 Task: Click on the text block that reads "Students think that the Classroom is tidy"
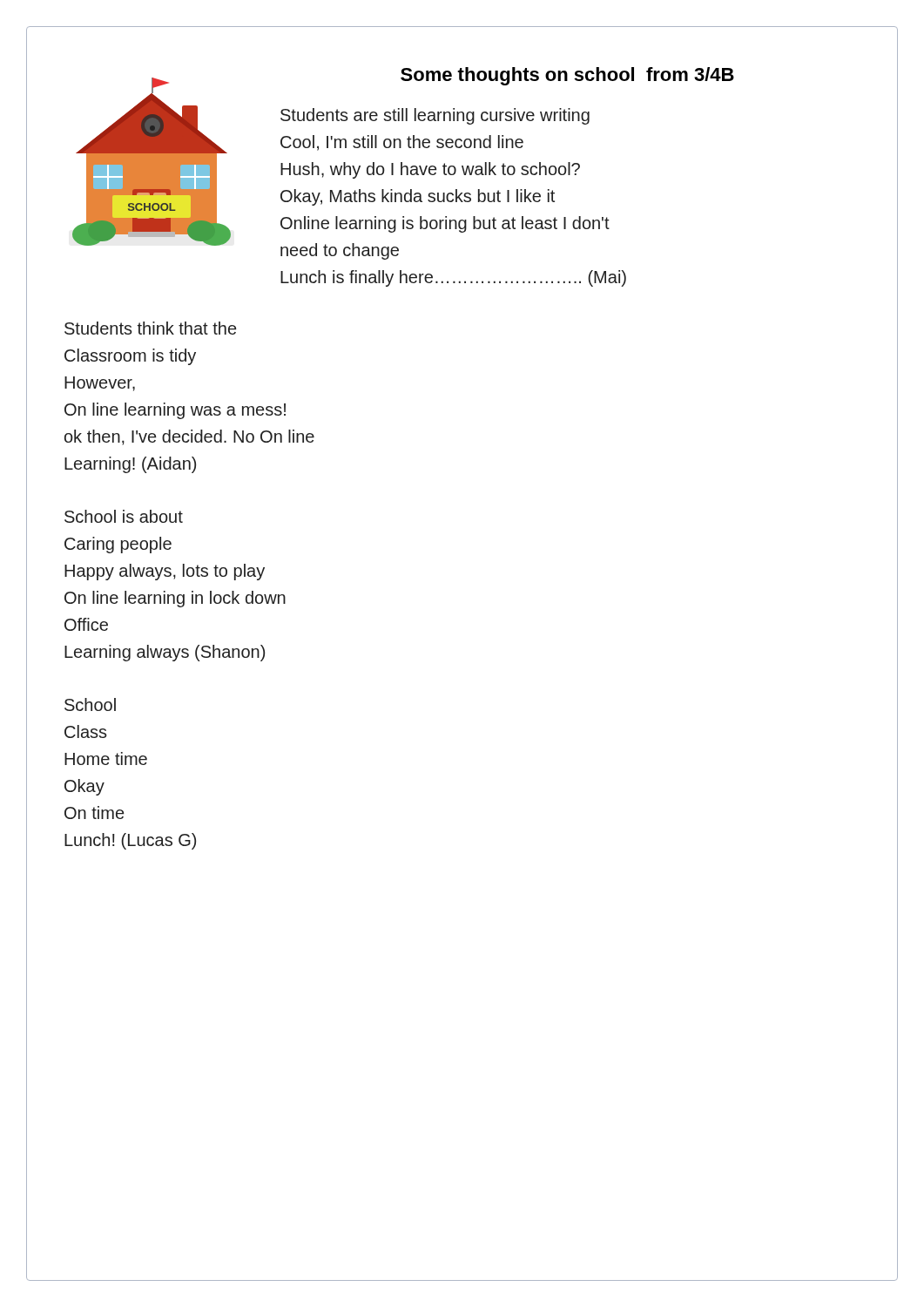click(150, 328)
